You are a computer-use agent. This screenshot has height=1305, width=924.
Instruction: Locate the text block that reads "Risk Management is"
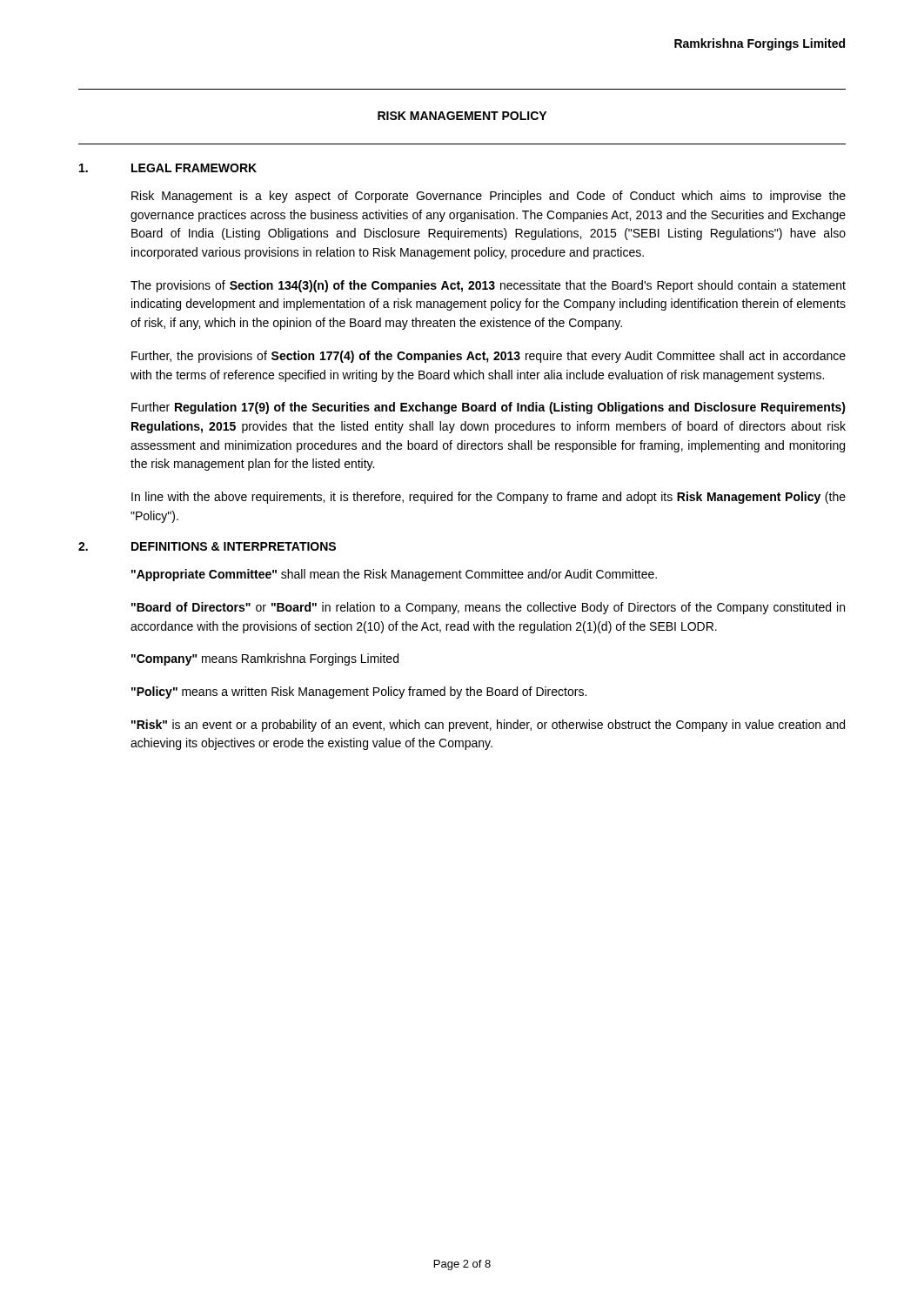click(x=488, y=224)
